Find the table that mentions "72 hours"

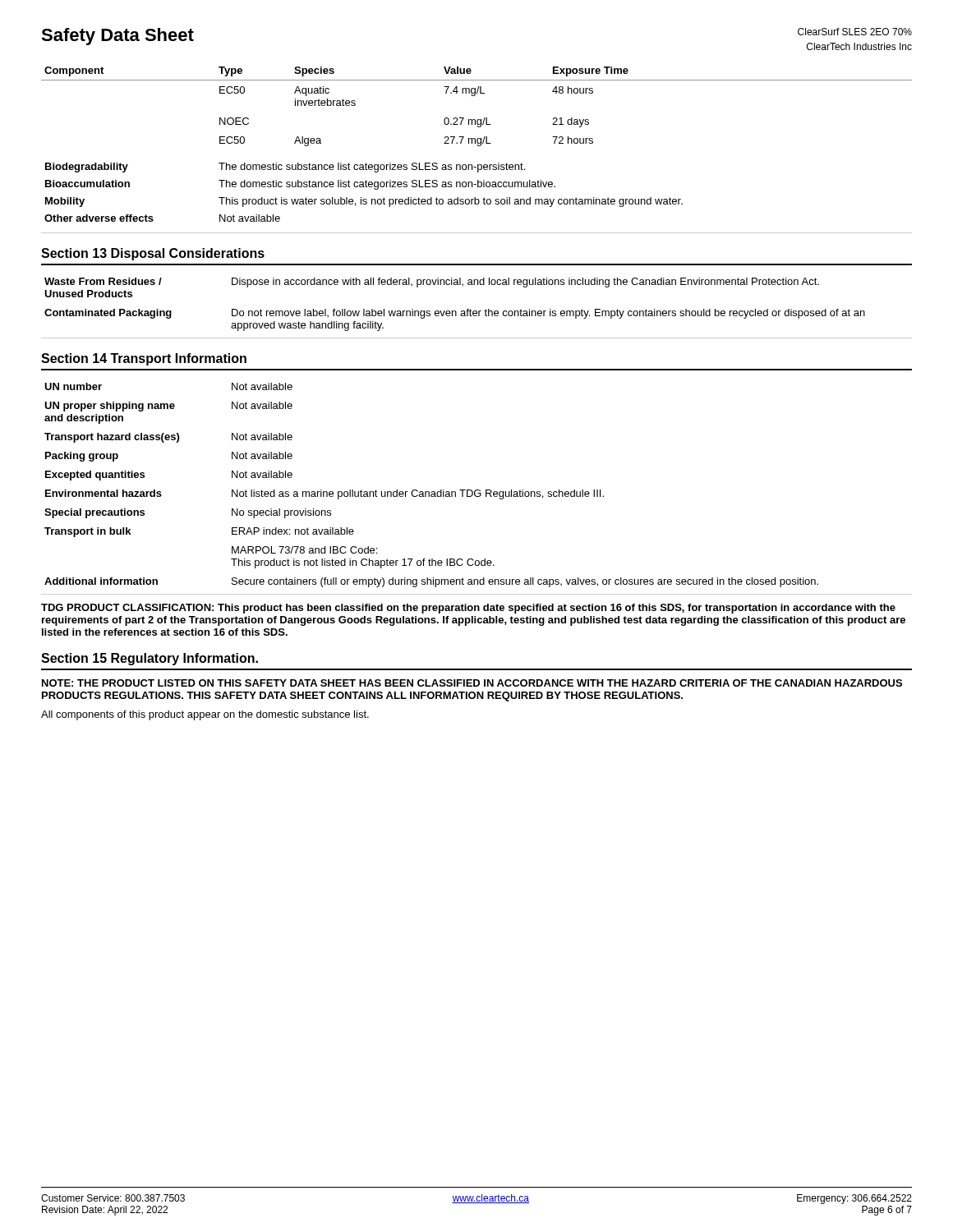(x=476, y=105)
